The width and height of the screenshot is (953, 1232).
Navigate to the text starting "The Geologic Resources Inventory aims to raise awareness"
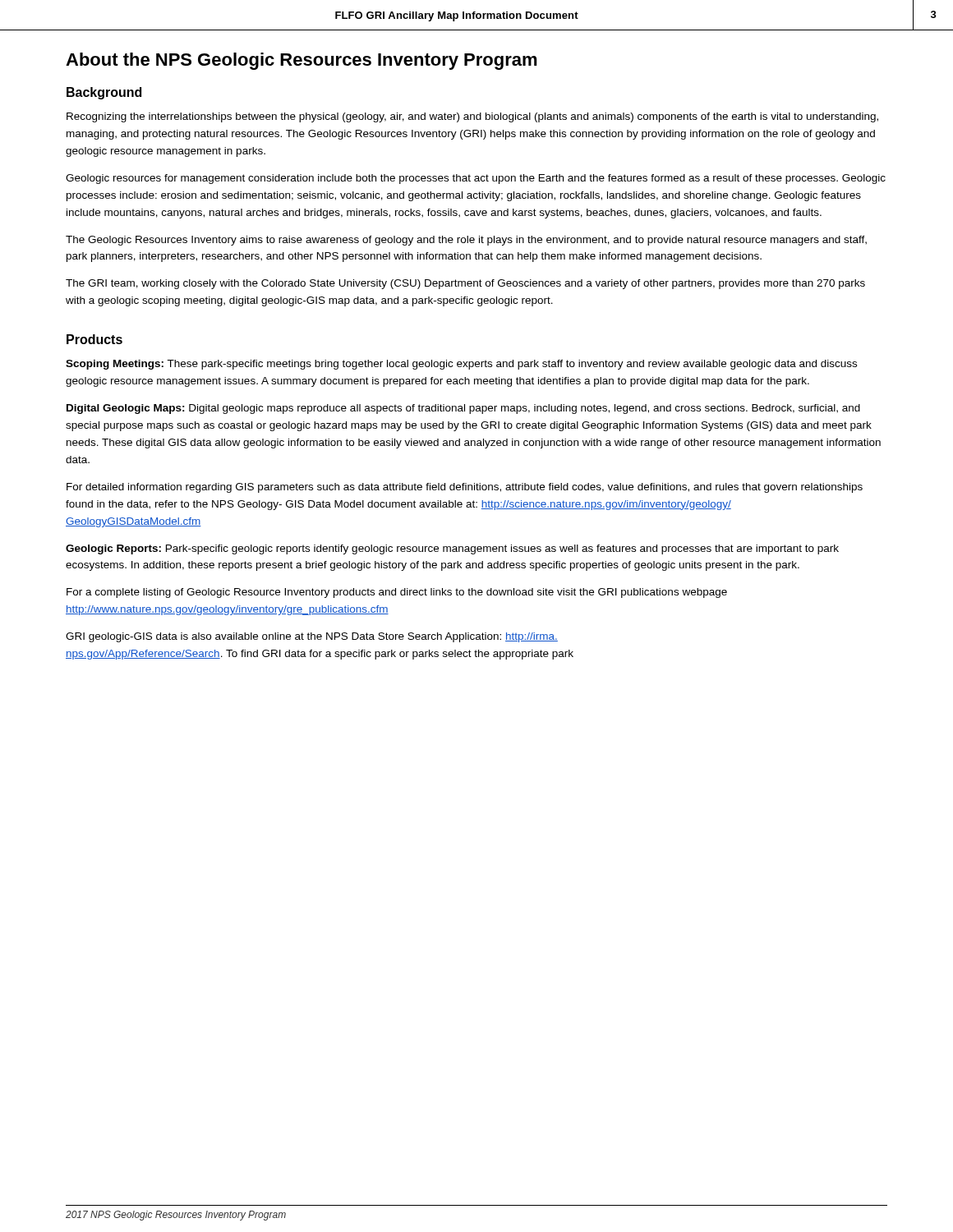(x=467, y=248)
